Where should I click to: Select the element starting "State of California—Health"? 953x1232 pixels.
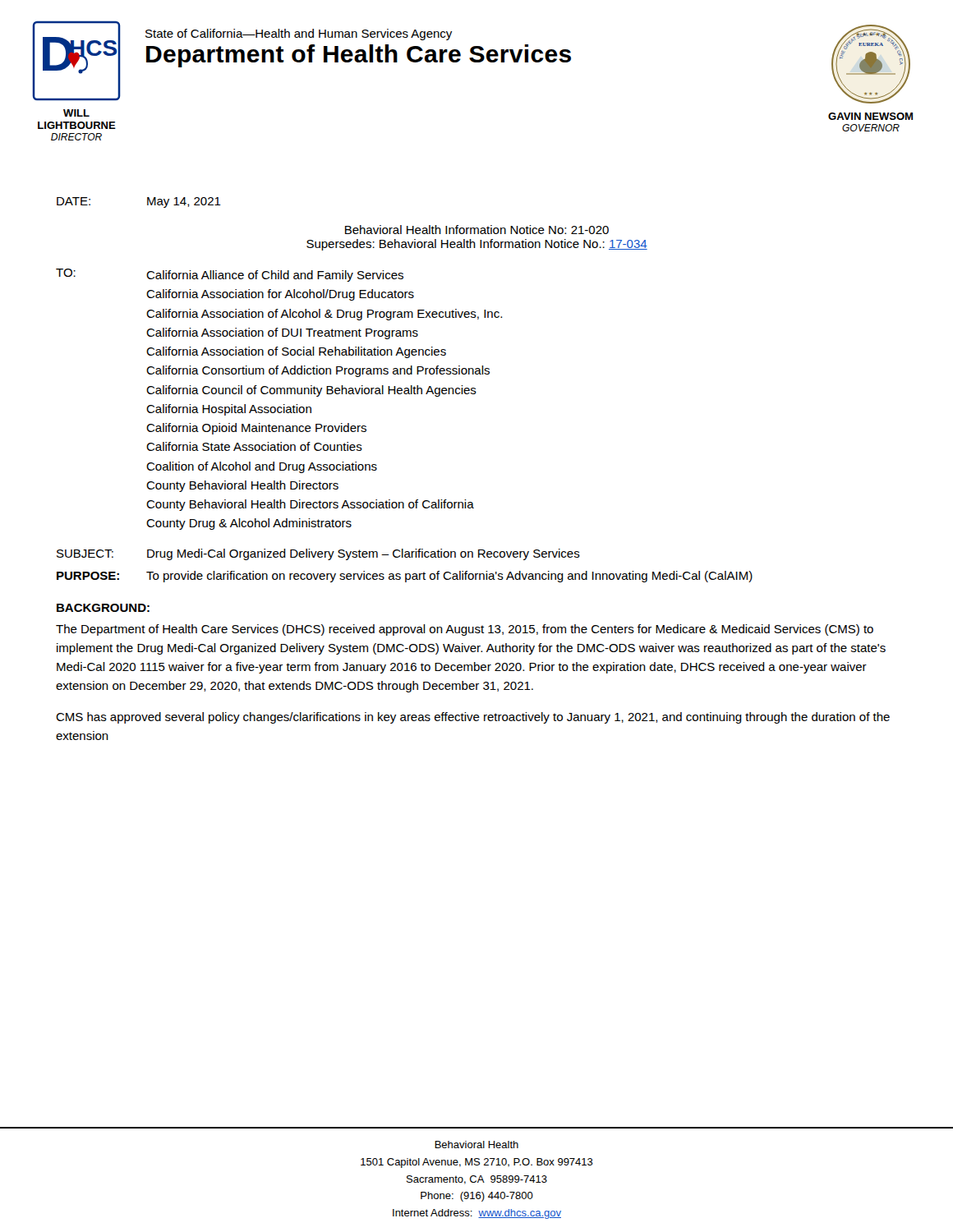click(483, 47)
